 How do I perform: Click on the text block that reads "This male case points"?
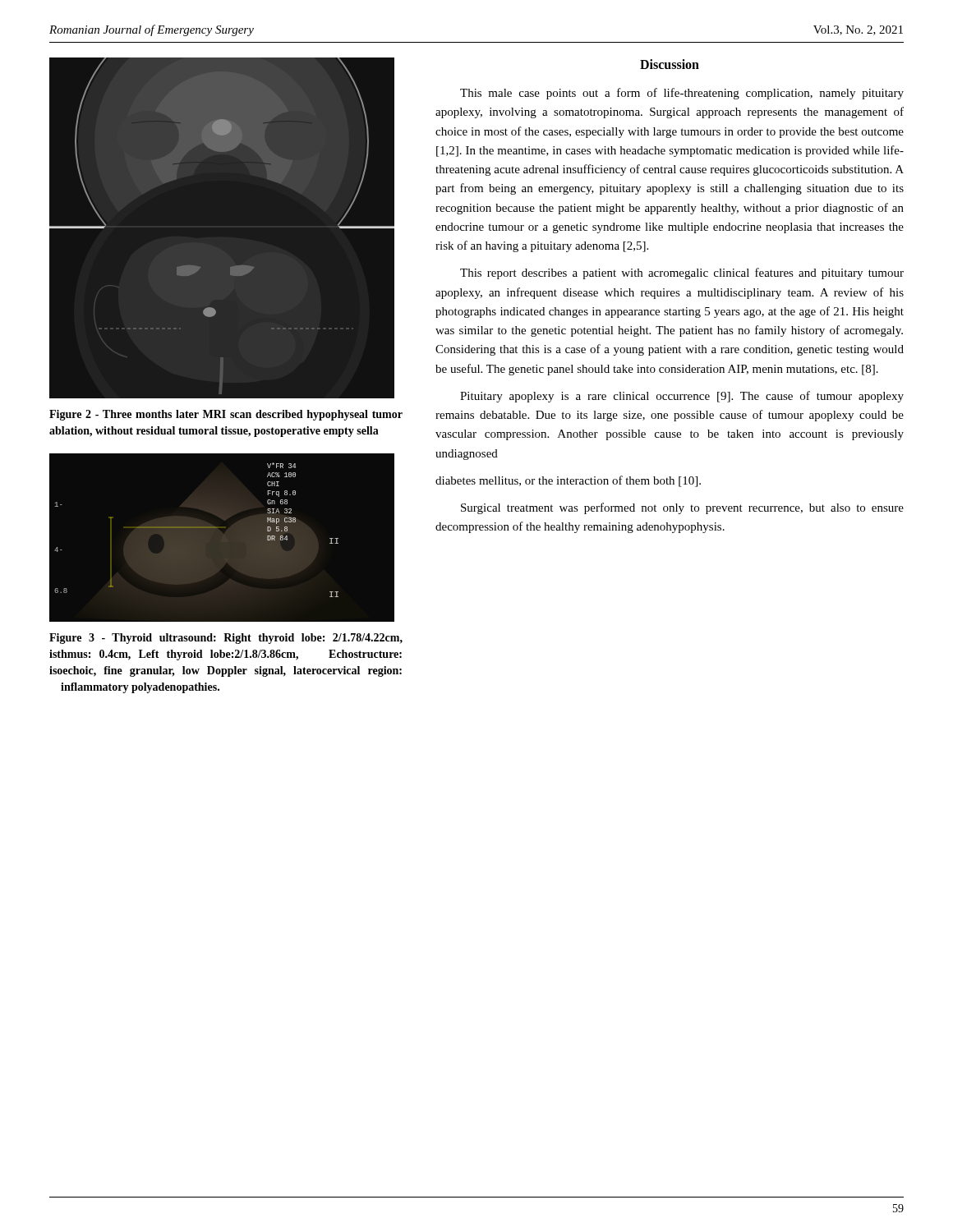670,169
